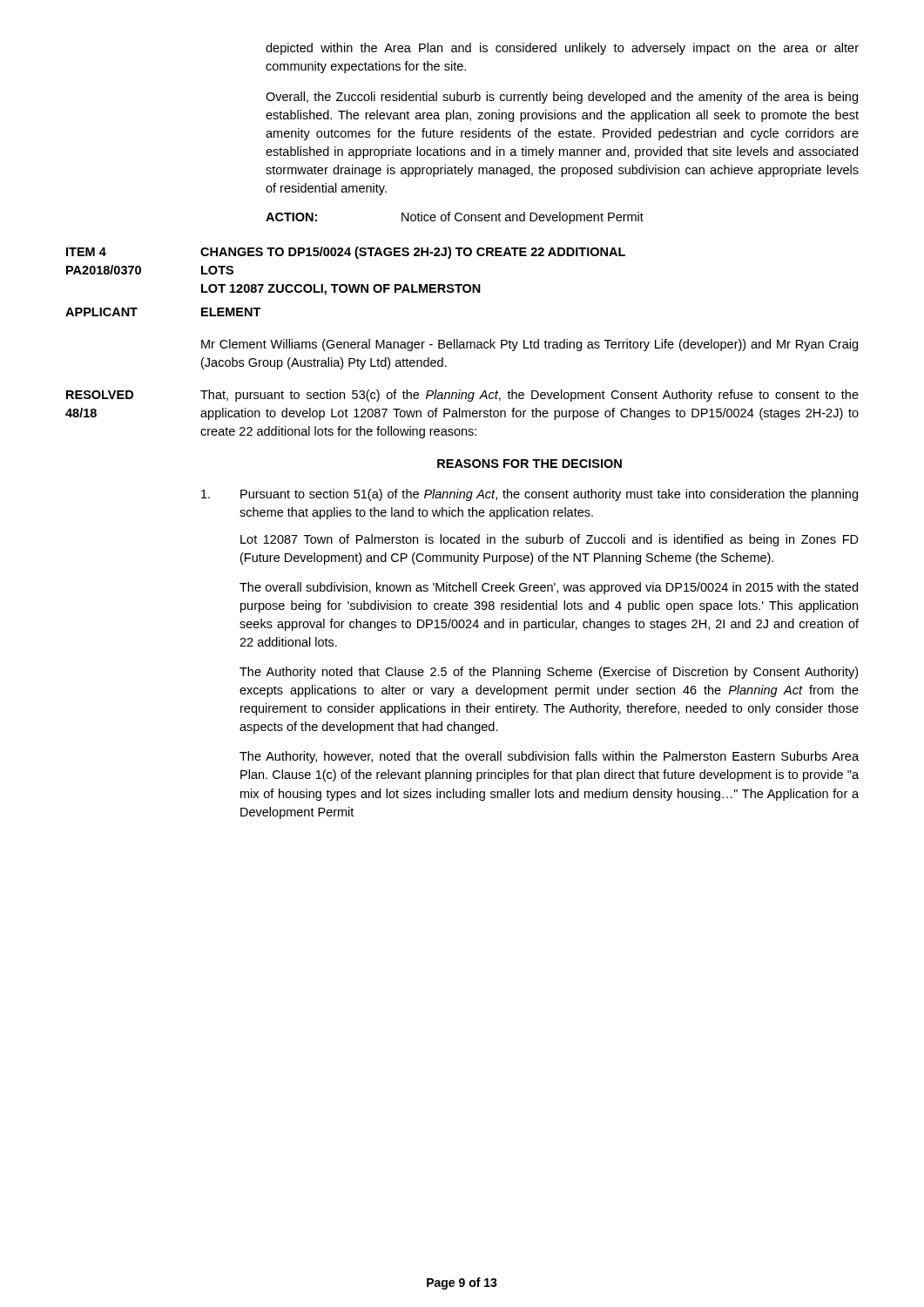Viewport: 924px width, 1307px height.
Task: Find the text that reads "ACTION: Notice of Consent and Development Permit"
Action: point(562,217)
